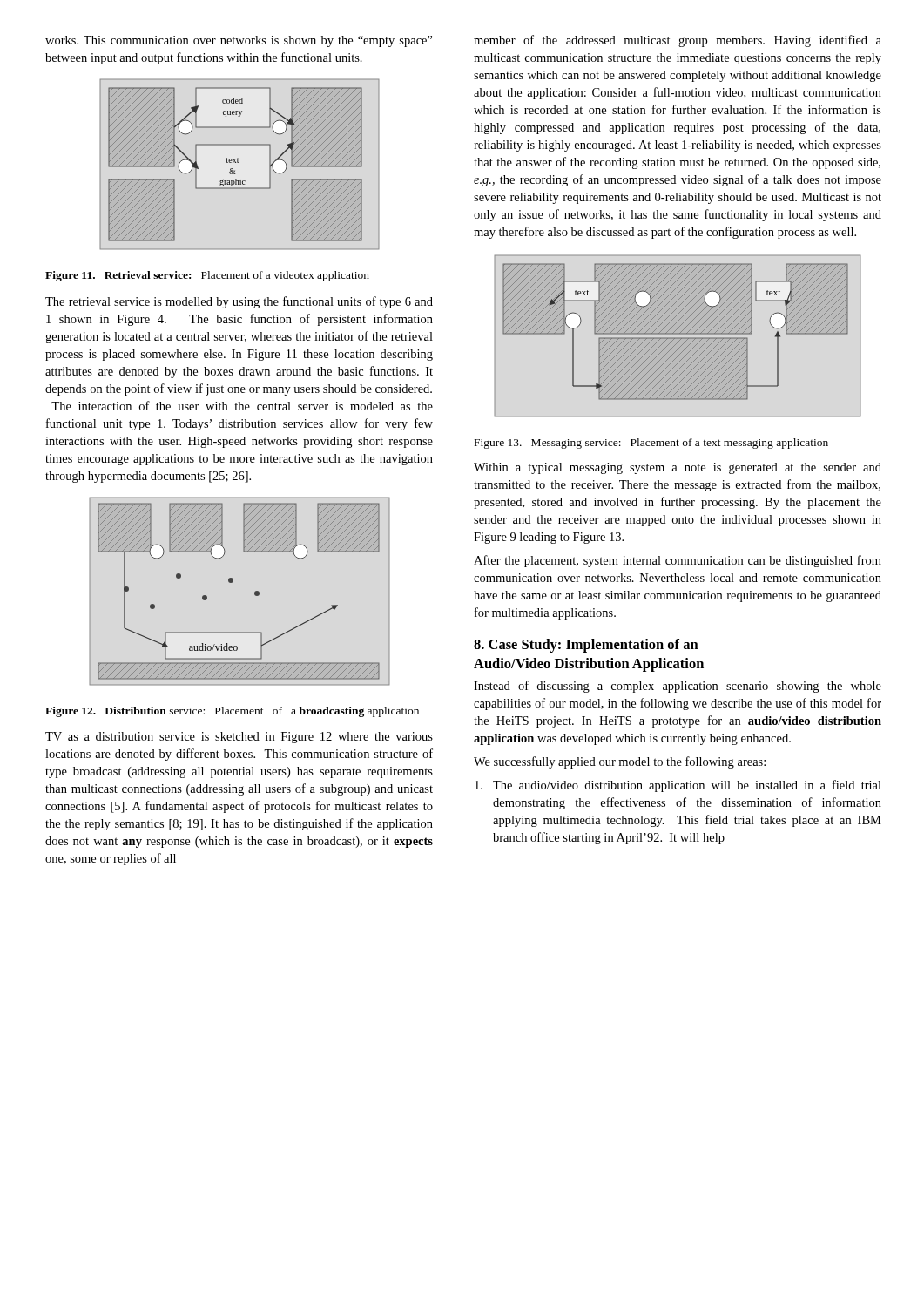
Task: Locate the text block that says "Within a typical messaging system a note"
Action: click(x=678, y=502)
